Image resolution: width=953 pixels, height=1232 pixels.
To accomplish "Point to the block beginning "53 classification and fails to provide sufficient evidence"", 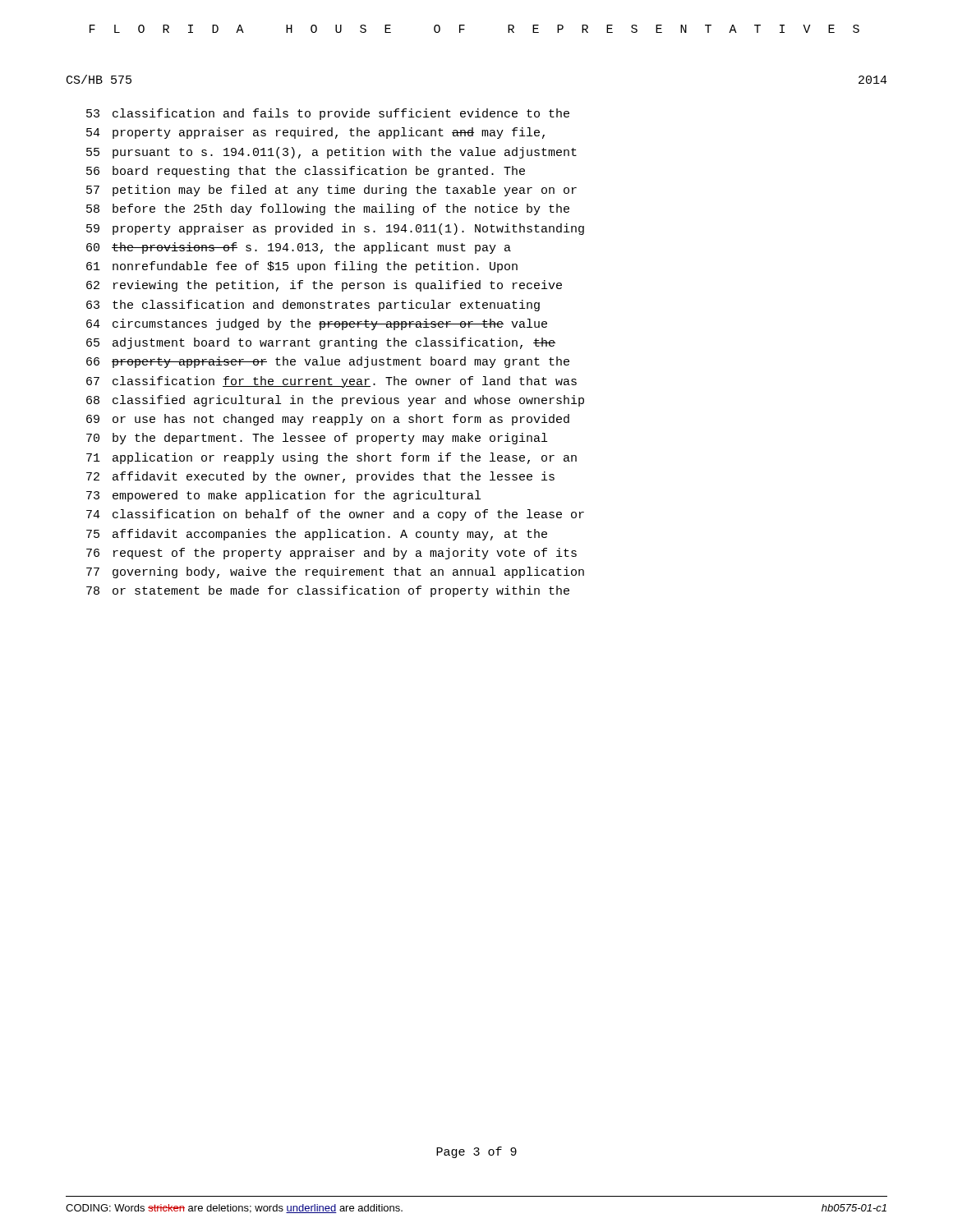I will (x=476, y=353).
